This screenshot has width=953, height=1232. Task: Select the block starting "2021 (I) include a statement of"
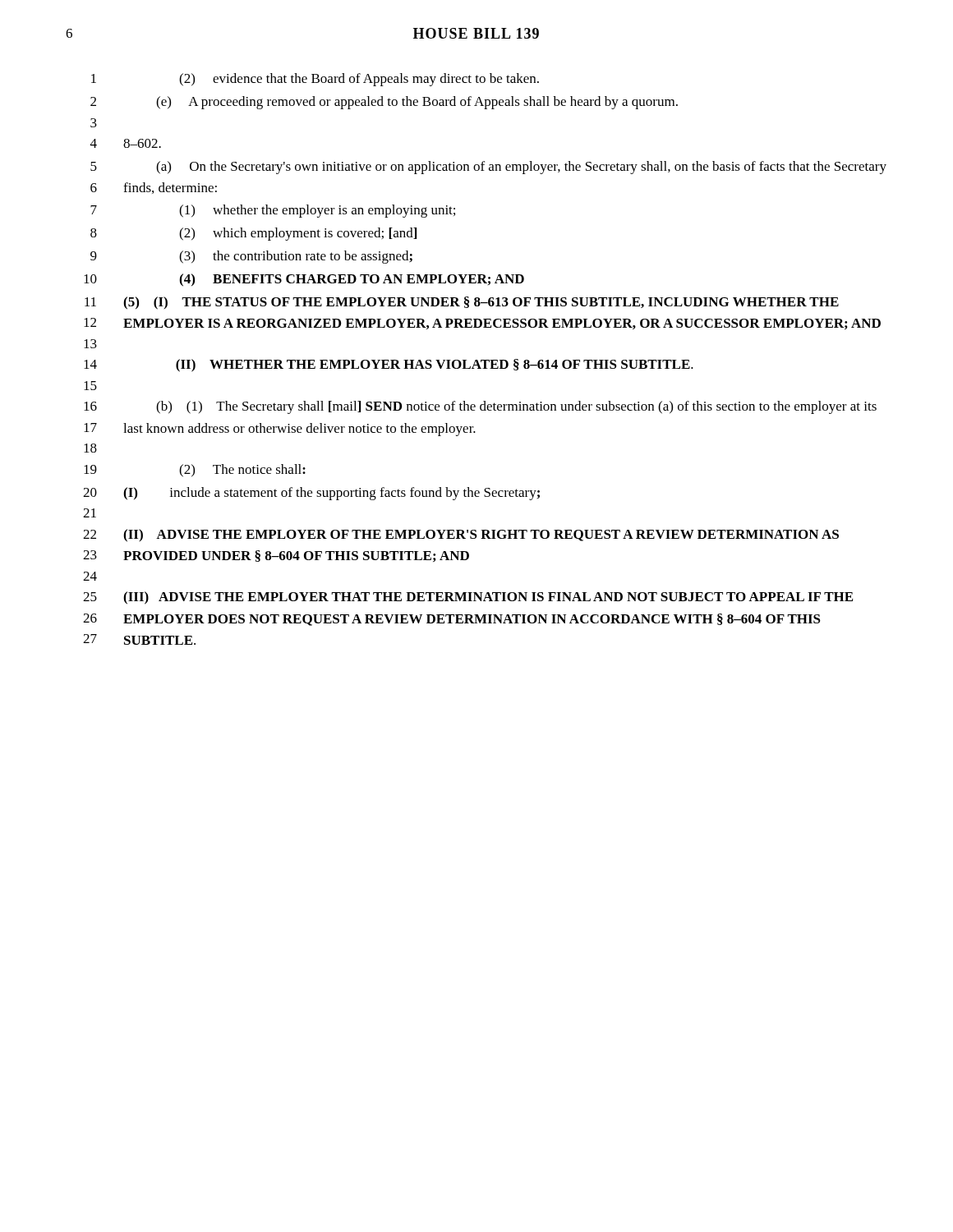click(476, 503)
